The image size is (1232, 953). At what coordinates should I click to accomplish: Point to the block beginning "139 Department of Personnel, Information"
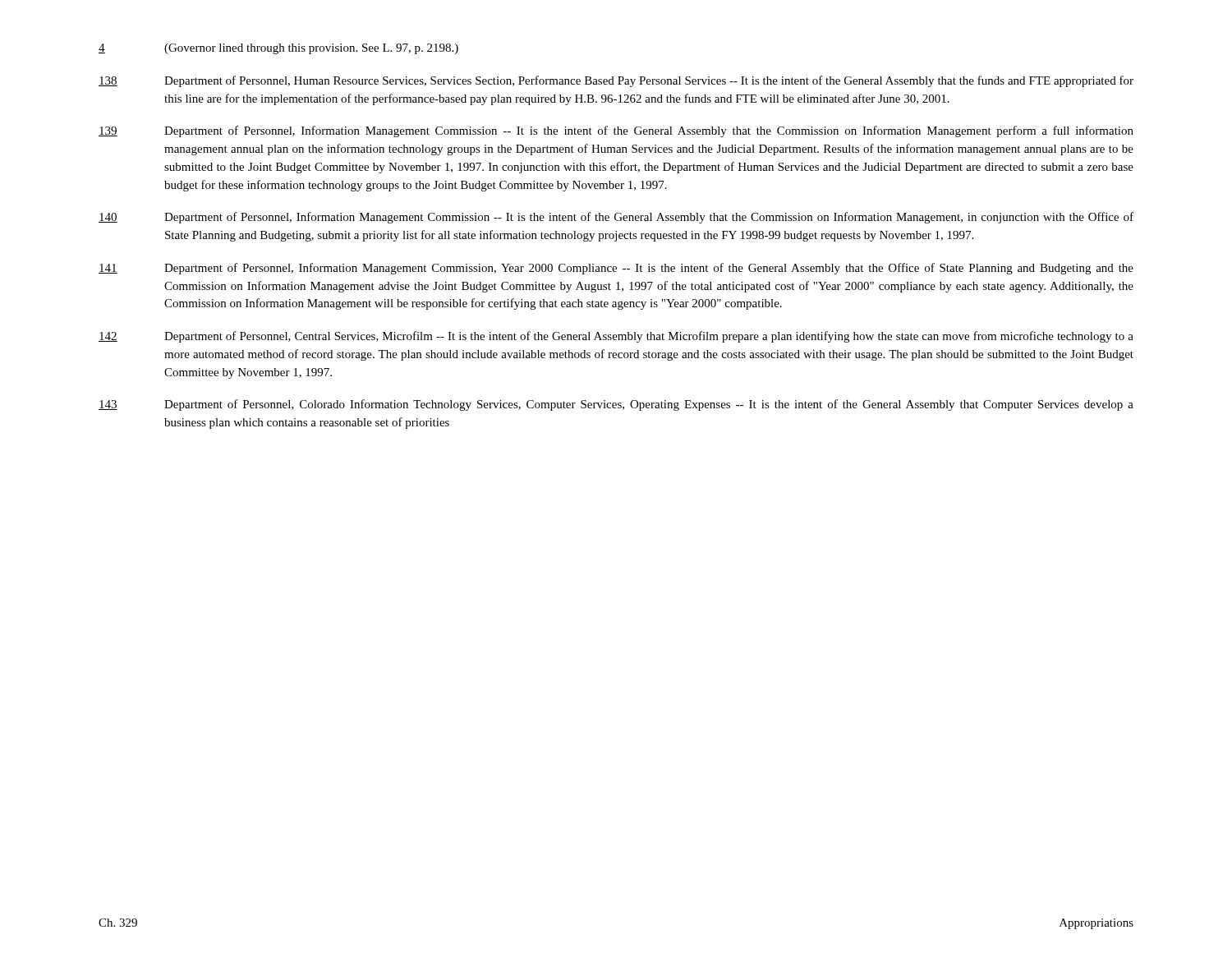(616, 158)
